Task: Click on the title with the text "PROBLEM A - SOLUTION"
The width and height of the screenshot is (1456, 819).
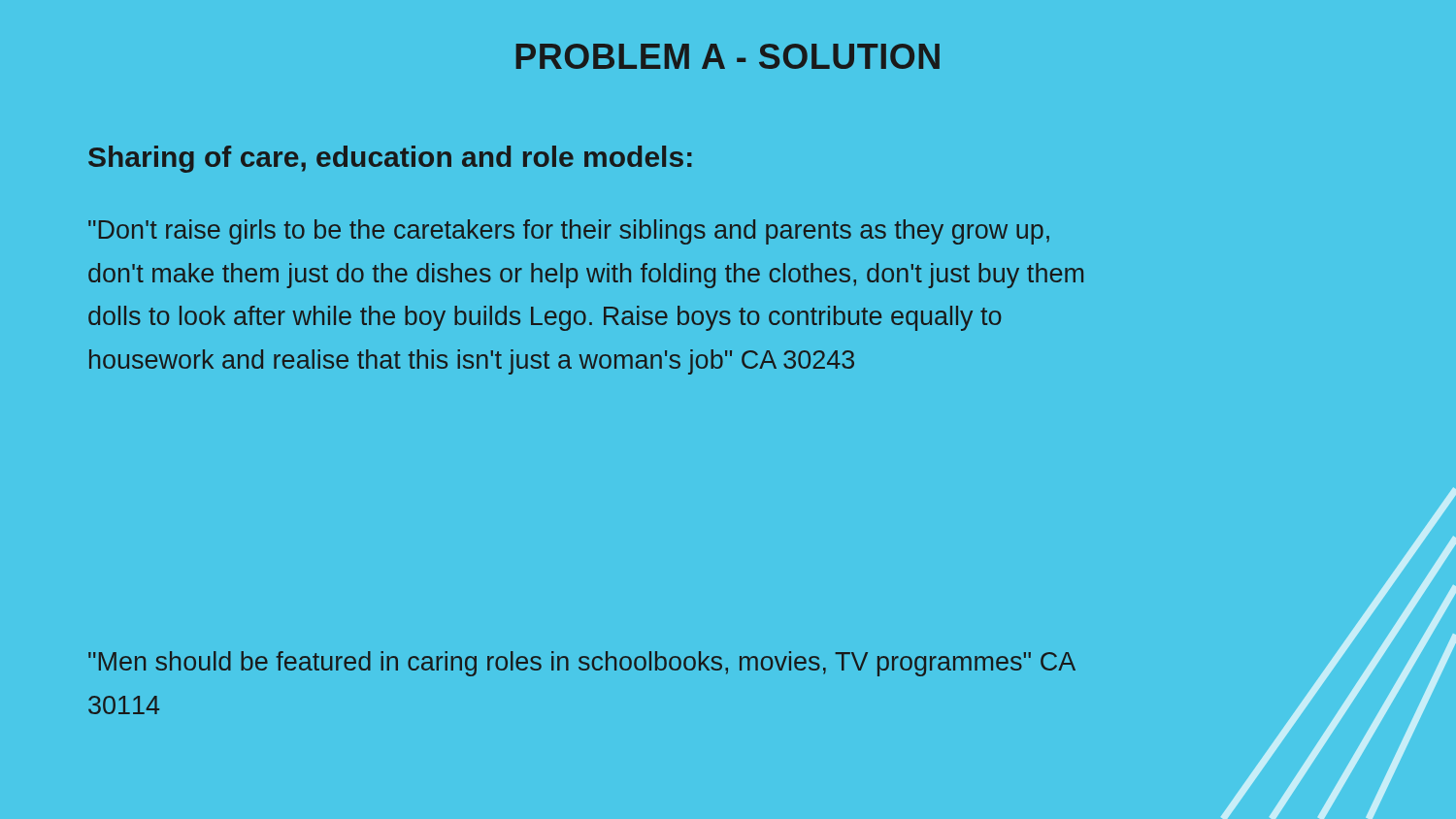Action: 728,57
